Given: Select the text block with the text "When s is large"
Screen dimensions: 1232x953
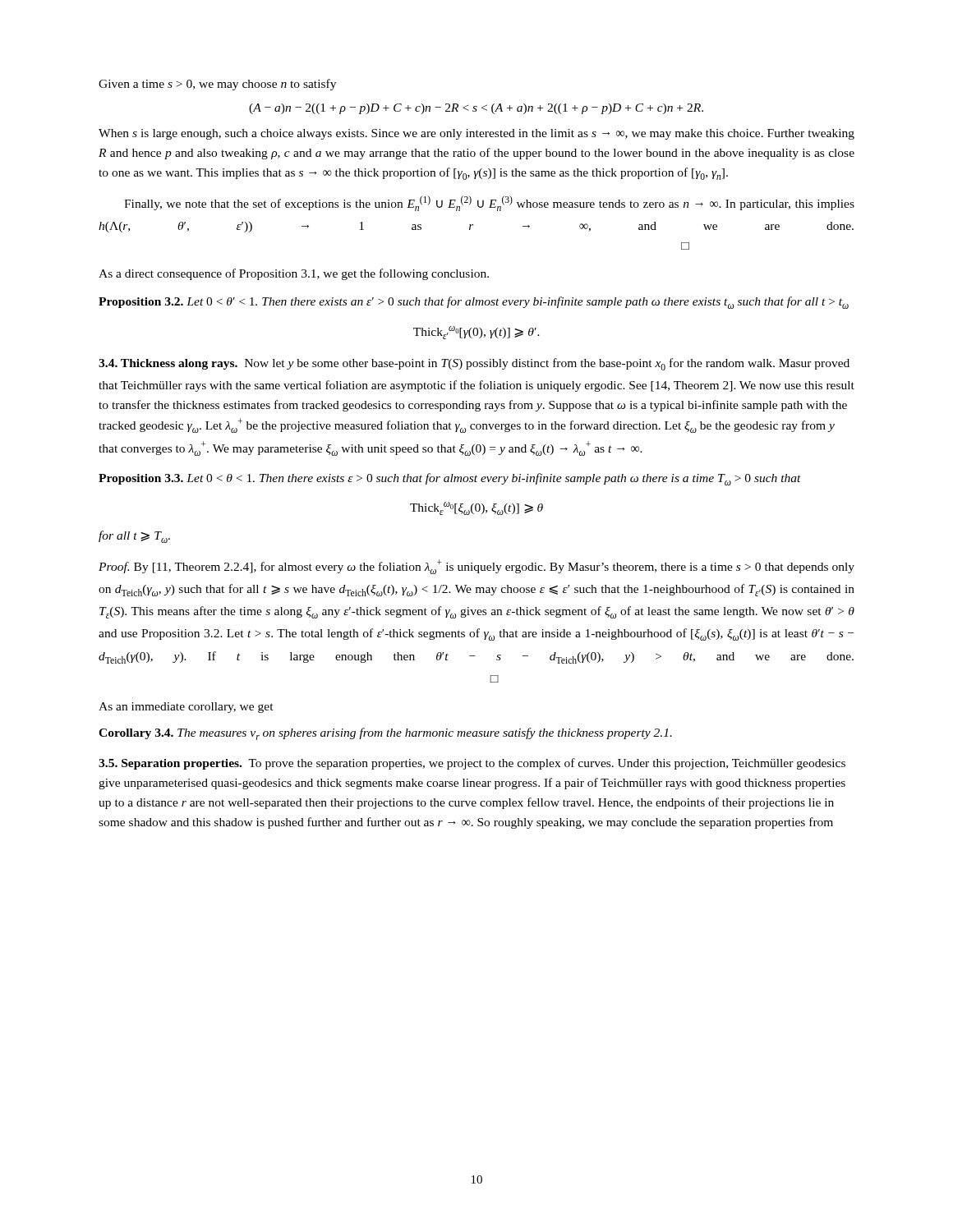Looking at the screenshot, I should pyautogui.click(x=476, y=154).
